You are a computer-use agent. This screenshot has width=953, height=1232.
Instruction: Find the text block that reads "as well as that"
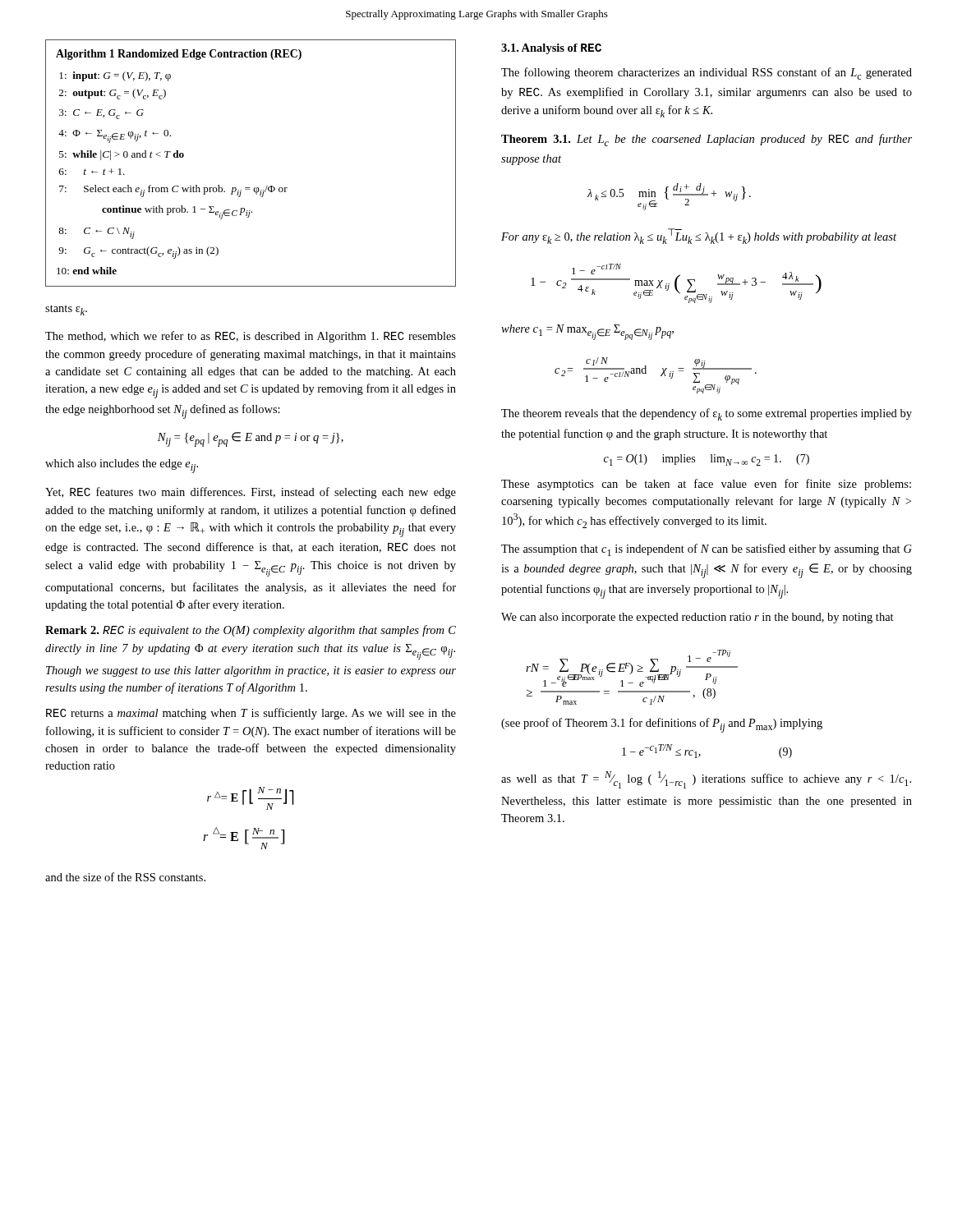tap(707, 797)
